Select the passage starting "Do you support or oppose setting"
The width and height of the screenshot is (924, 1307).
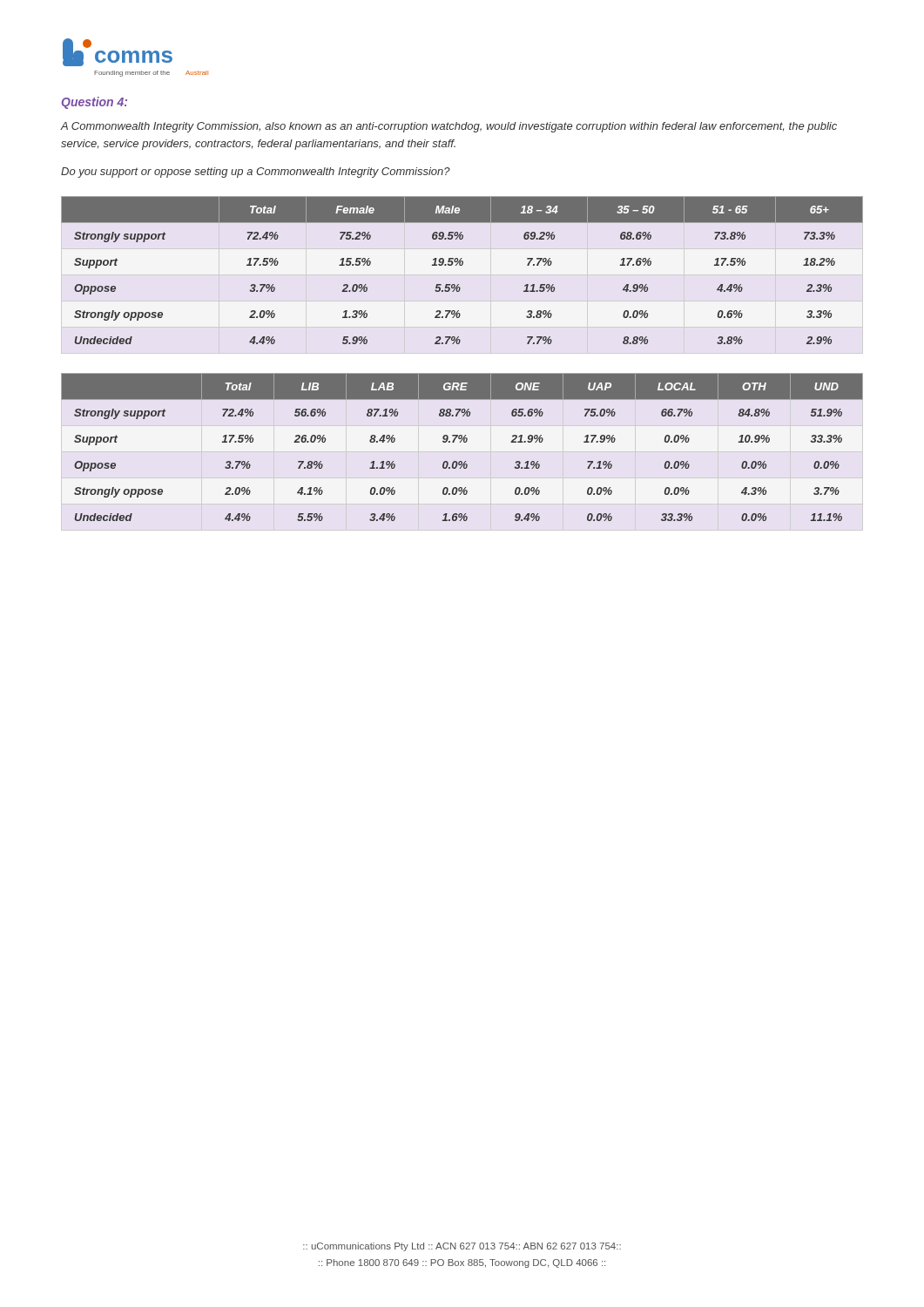point(255,171)
